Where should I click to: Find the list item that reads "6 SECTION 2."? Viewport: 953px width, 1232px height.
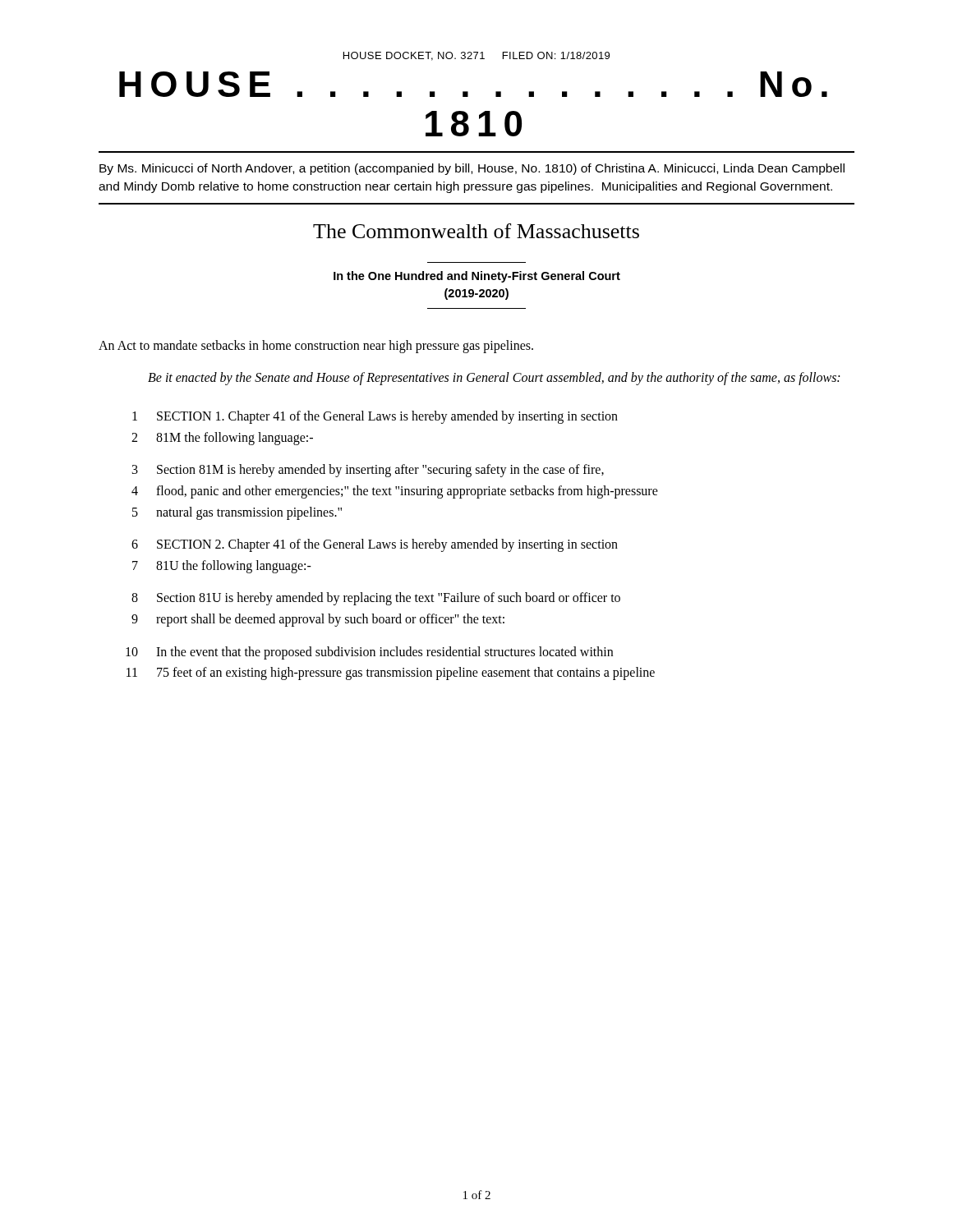[x=476, y=545]
